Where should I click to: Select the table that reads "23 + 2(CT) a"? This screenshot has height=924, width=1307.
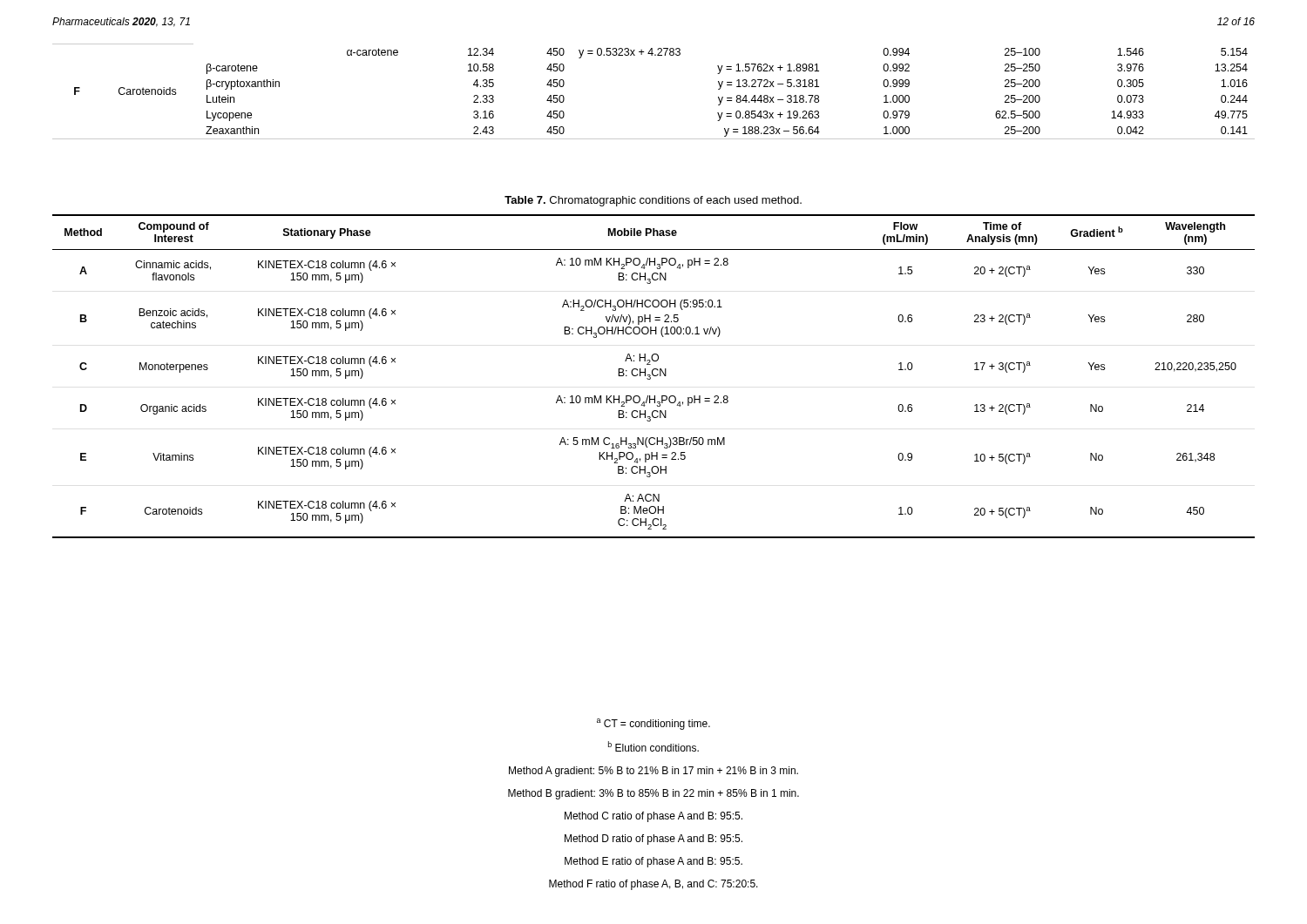[x=654, y=376]
